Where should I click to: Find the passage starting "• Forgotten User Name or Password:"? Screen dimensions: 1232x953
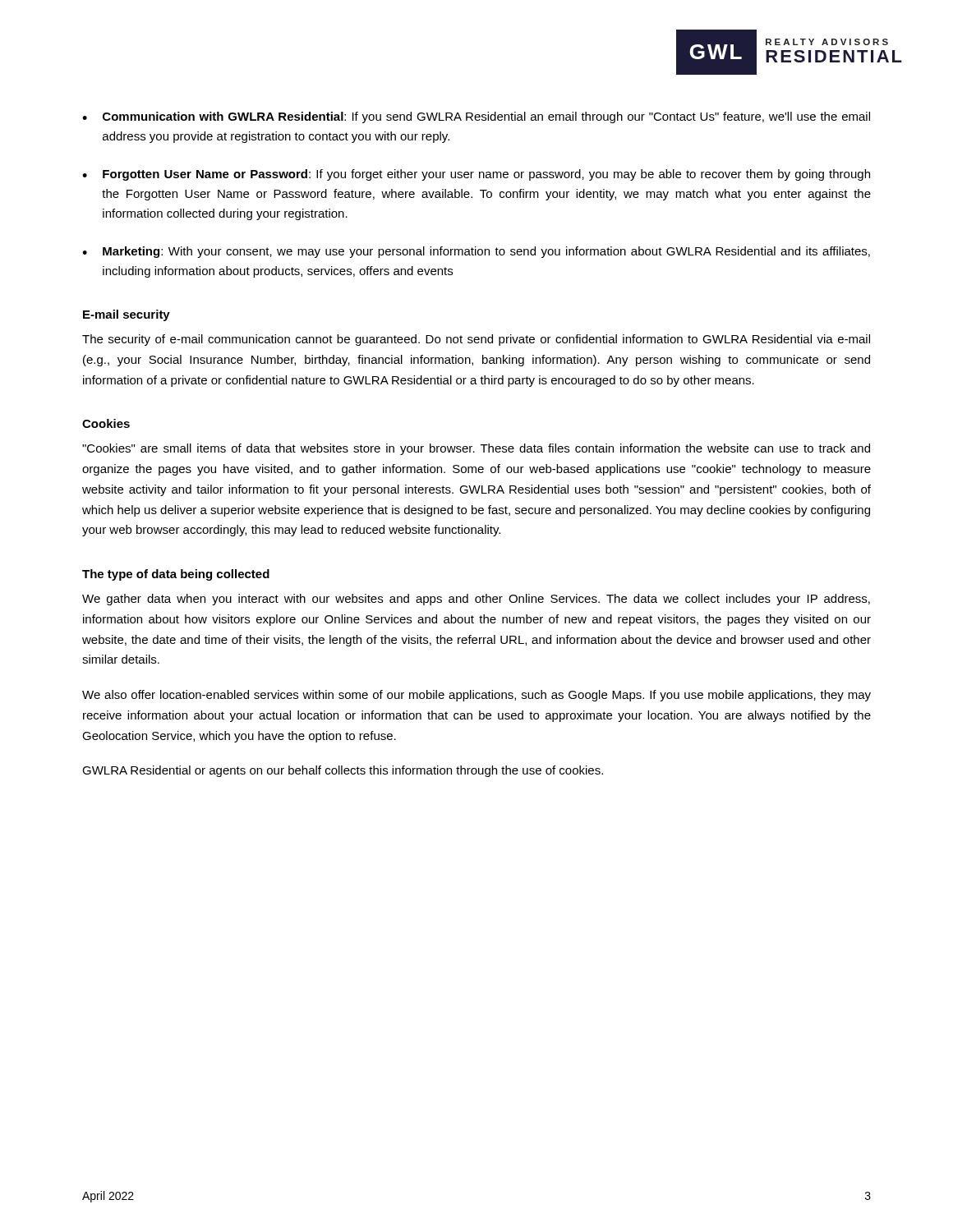click(x=476, y=194)
